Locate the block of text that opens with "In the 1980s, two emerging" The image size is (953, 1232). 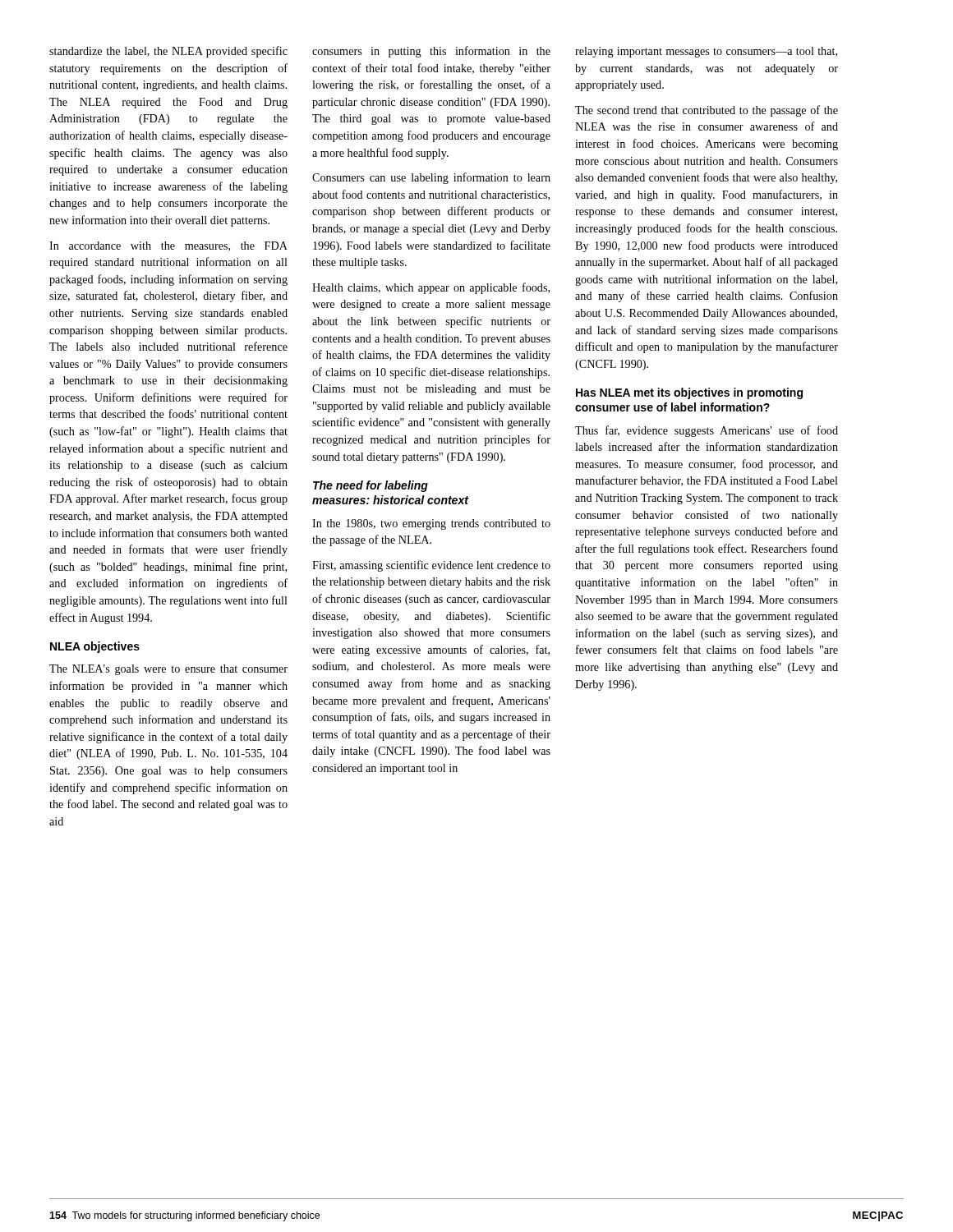(431, 646)
